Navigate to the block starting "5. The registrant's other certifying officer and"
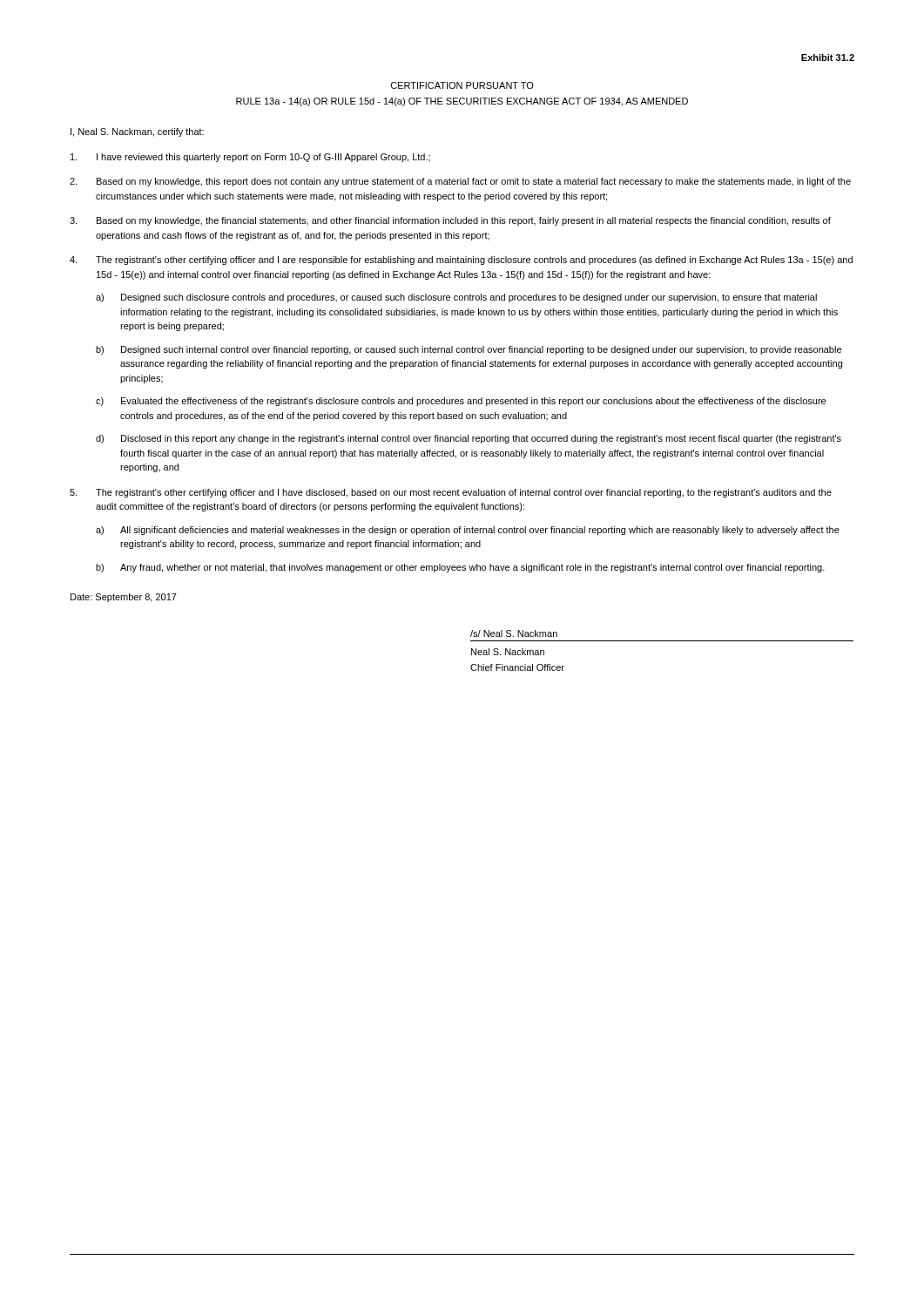The image size is (924, 1307). click(462, 530)
